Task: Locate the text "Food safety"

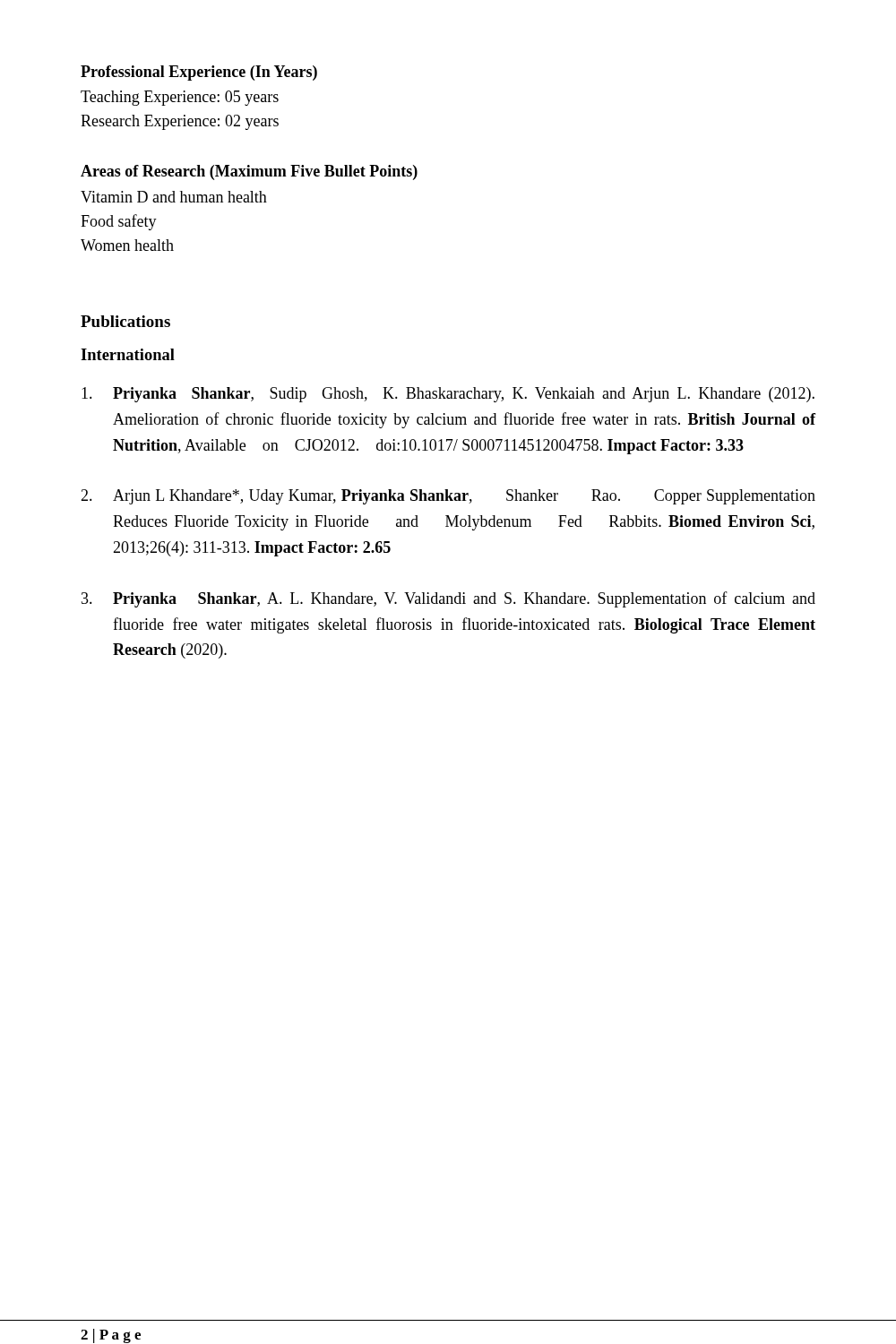Action: tap(118, 221)
